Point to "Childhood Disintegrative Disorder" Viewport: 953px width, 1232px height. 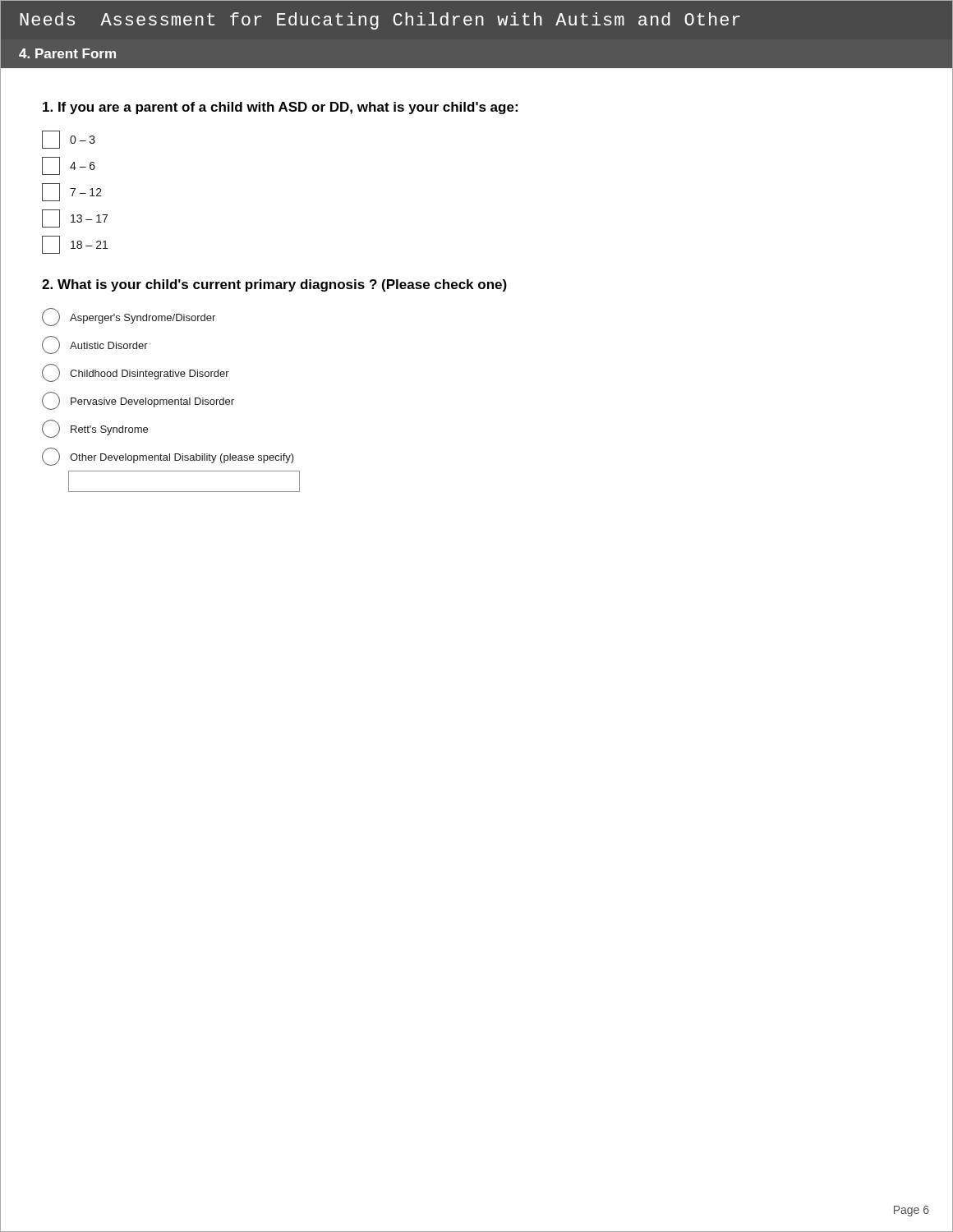pyautogui.click(x=135, y=373)
